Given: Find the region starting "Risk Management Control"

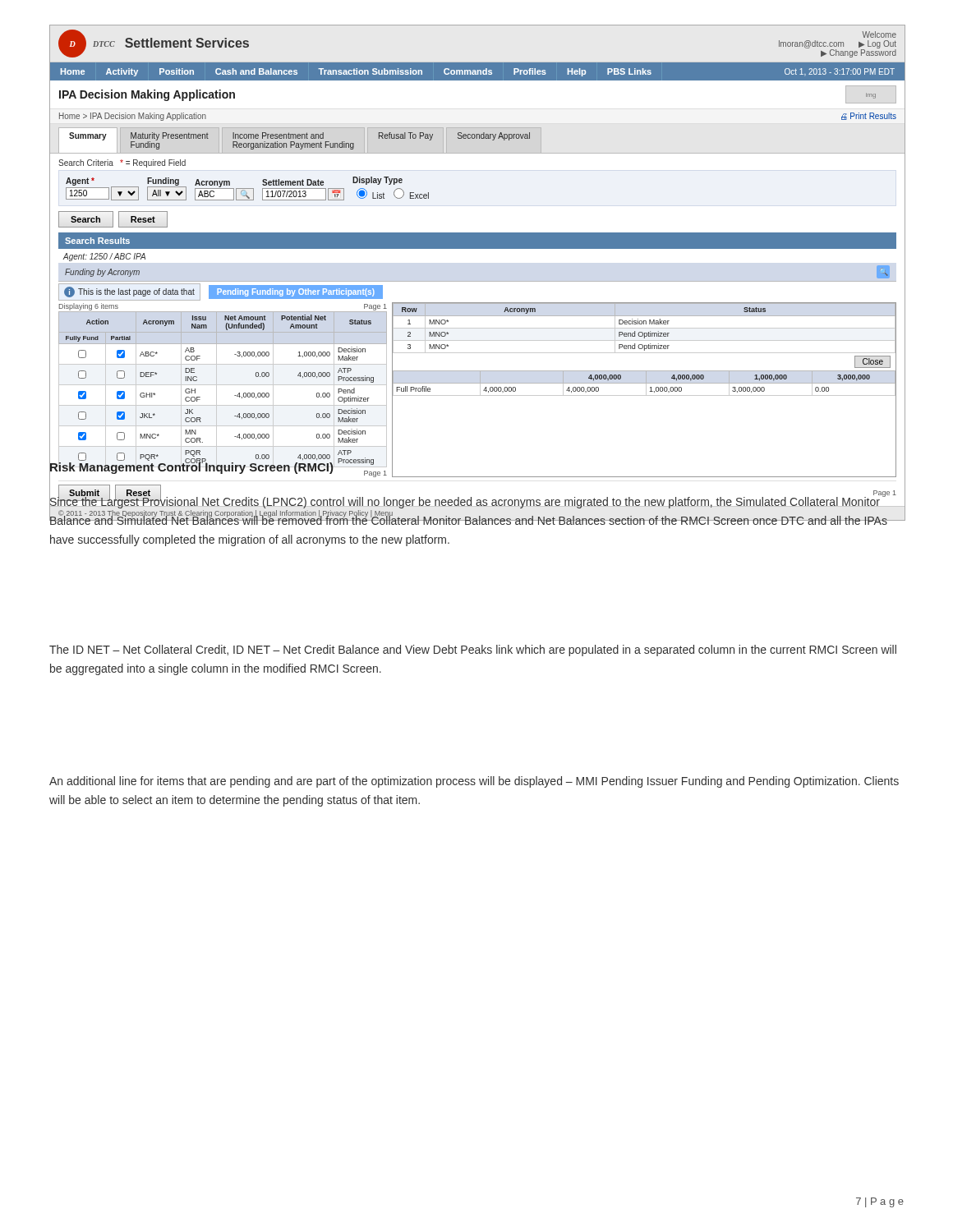Looking at the screenshot, I should 476,467.
